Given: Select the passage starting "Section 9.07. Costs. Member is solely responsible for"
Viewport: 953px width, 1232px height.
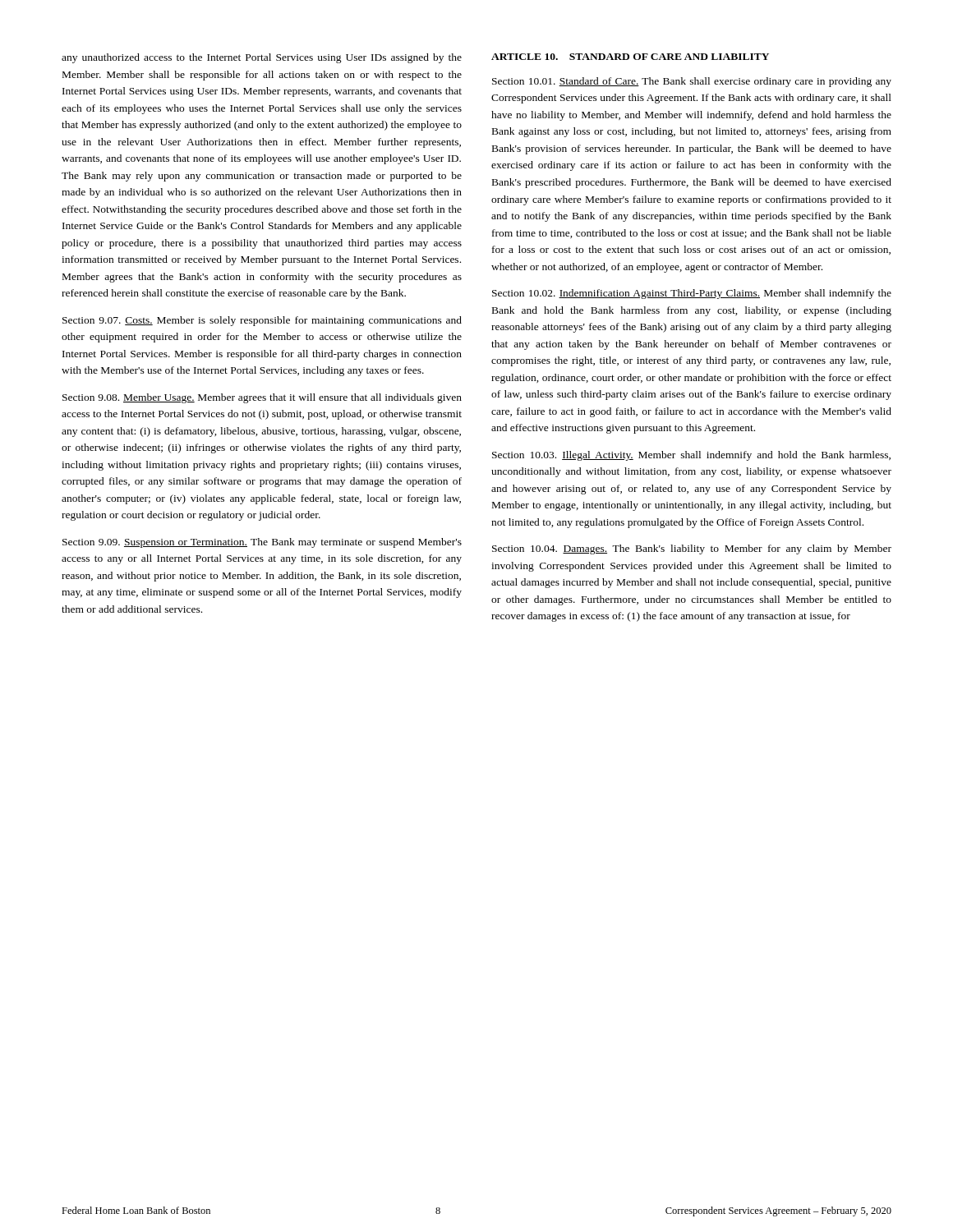Looking at the screenshot, I should coord(262,345).
